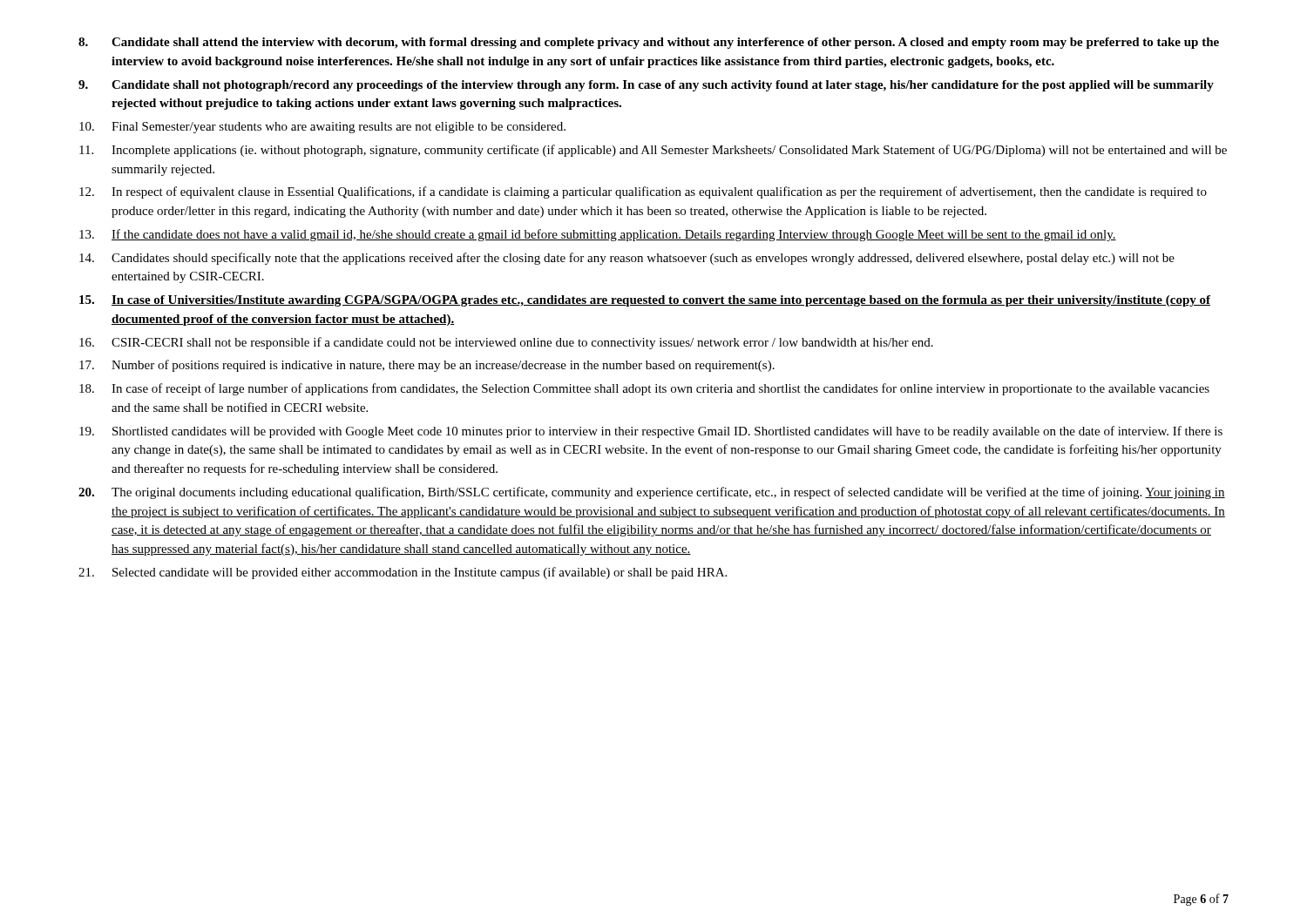
Task: Locate the block starting "19. Shortlisted candidates will"
Action: click(654, 450)
